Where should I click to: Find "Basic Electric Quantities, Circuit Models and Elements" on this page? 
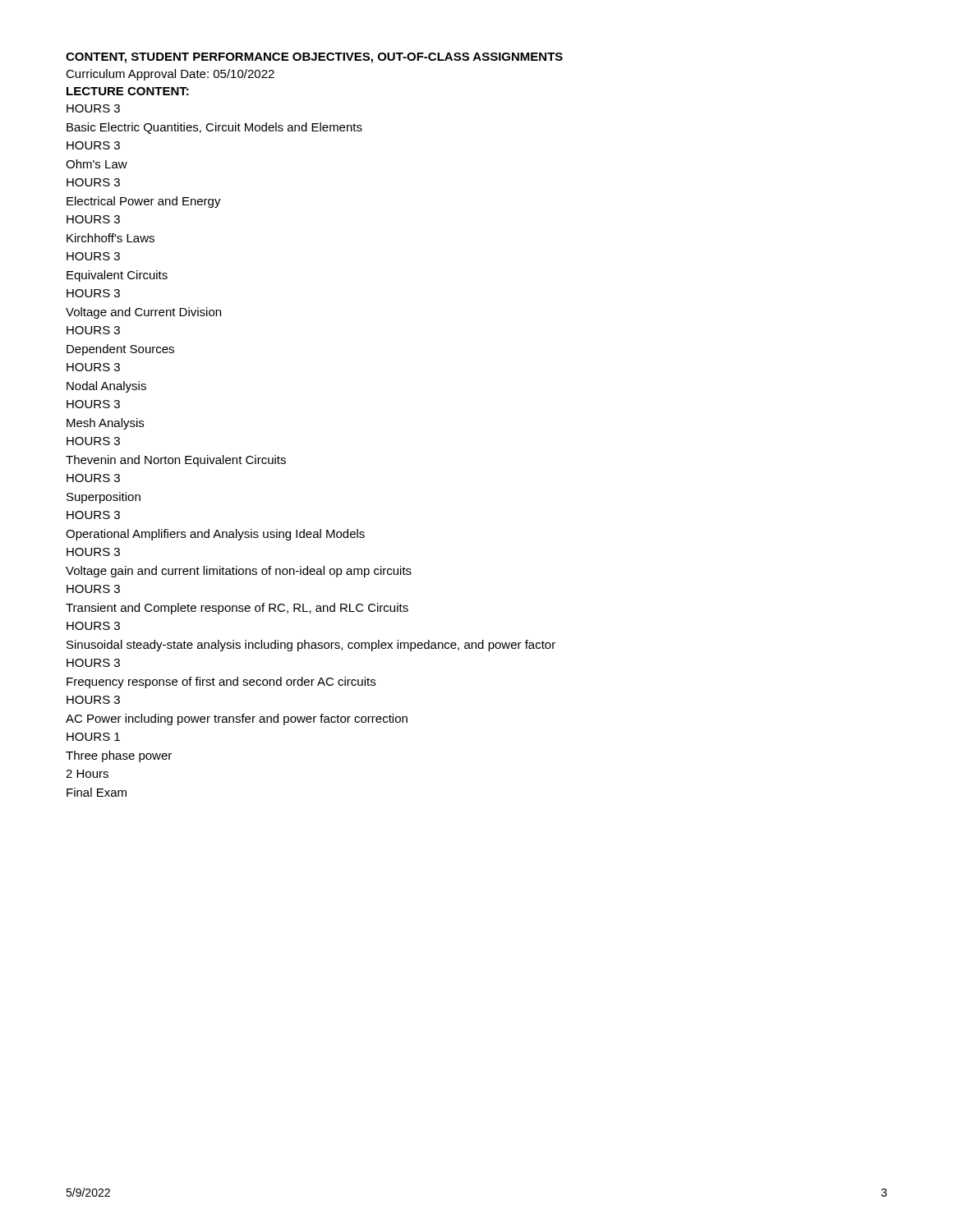[214, 126]
